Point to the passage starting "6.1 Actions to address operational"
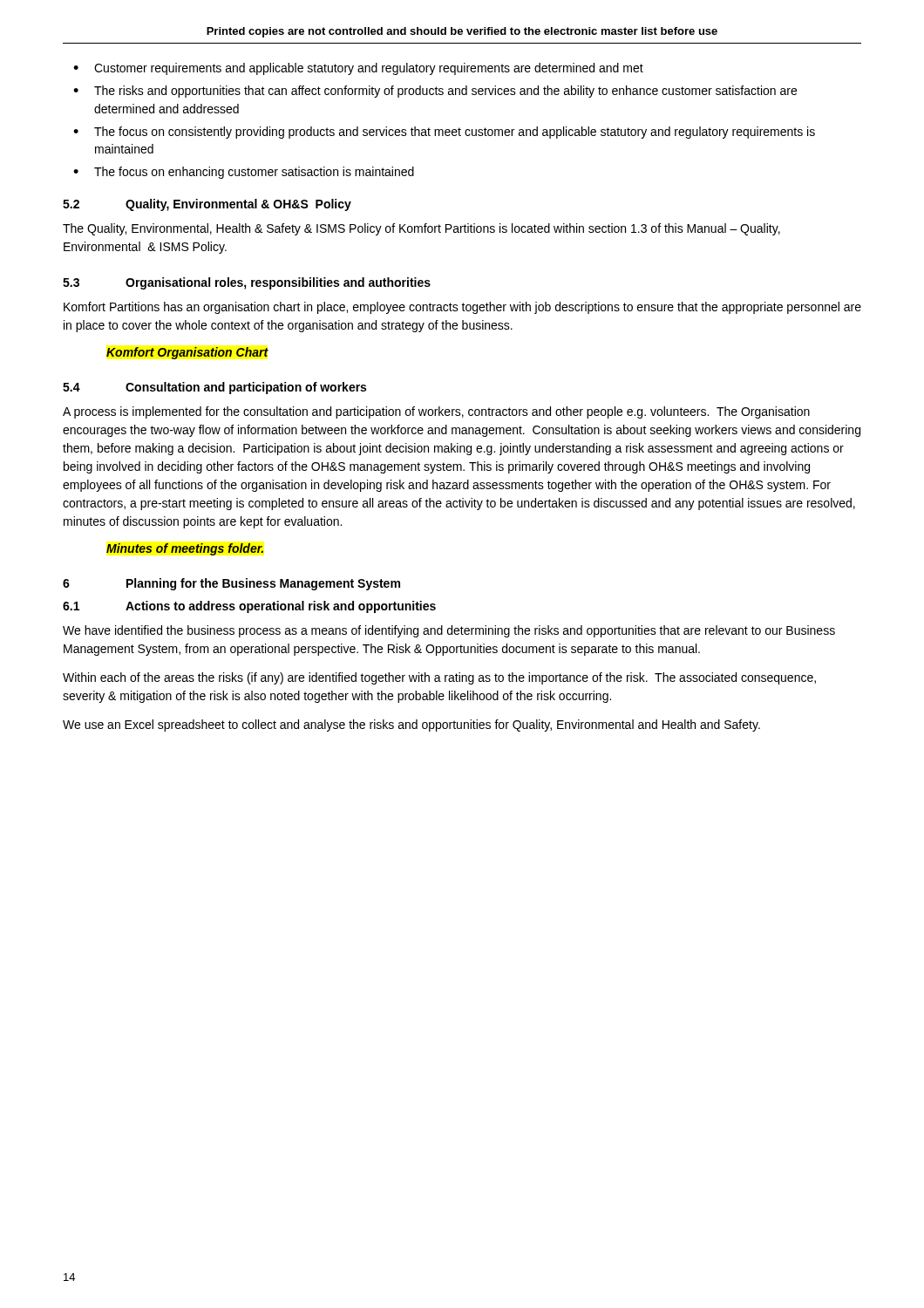The width and height of the screenshot is (924, 1308). 249,606
